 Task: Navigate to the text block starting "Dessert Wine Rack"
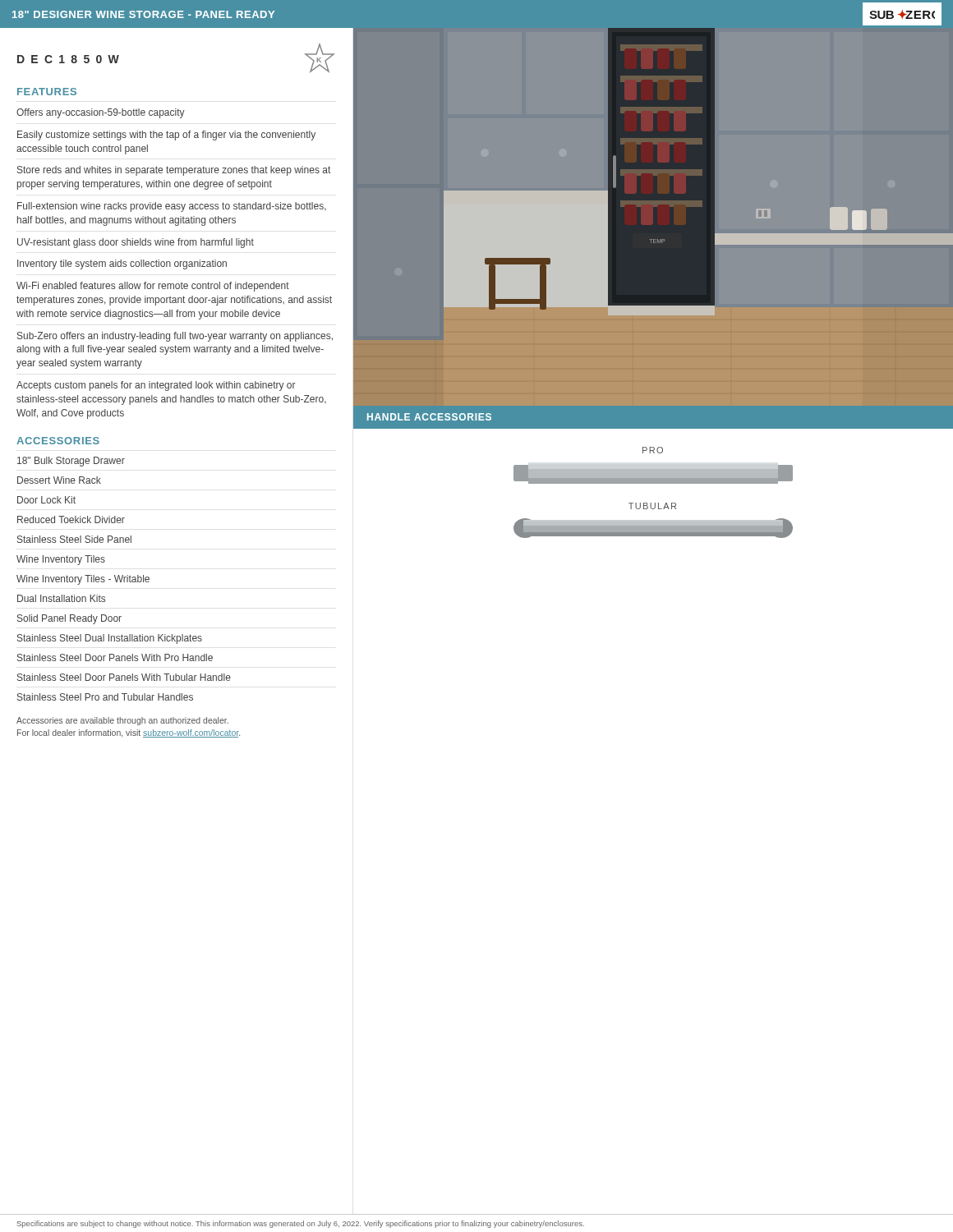59,481
